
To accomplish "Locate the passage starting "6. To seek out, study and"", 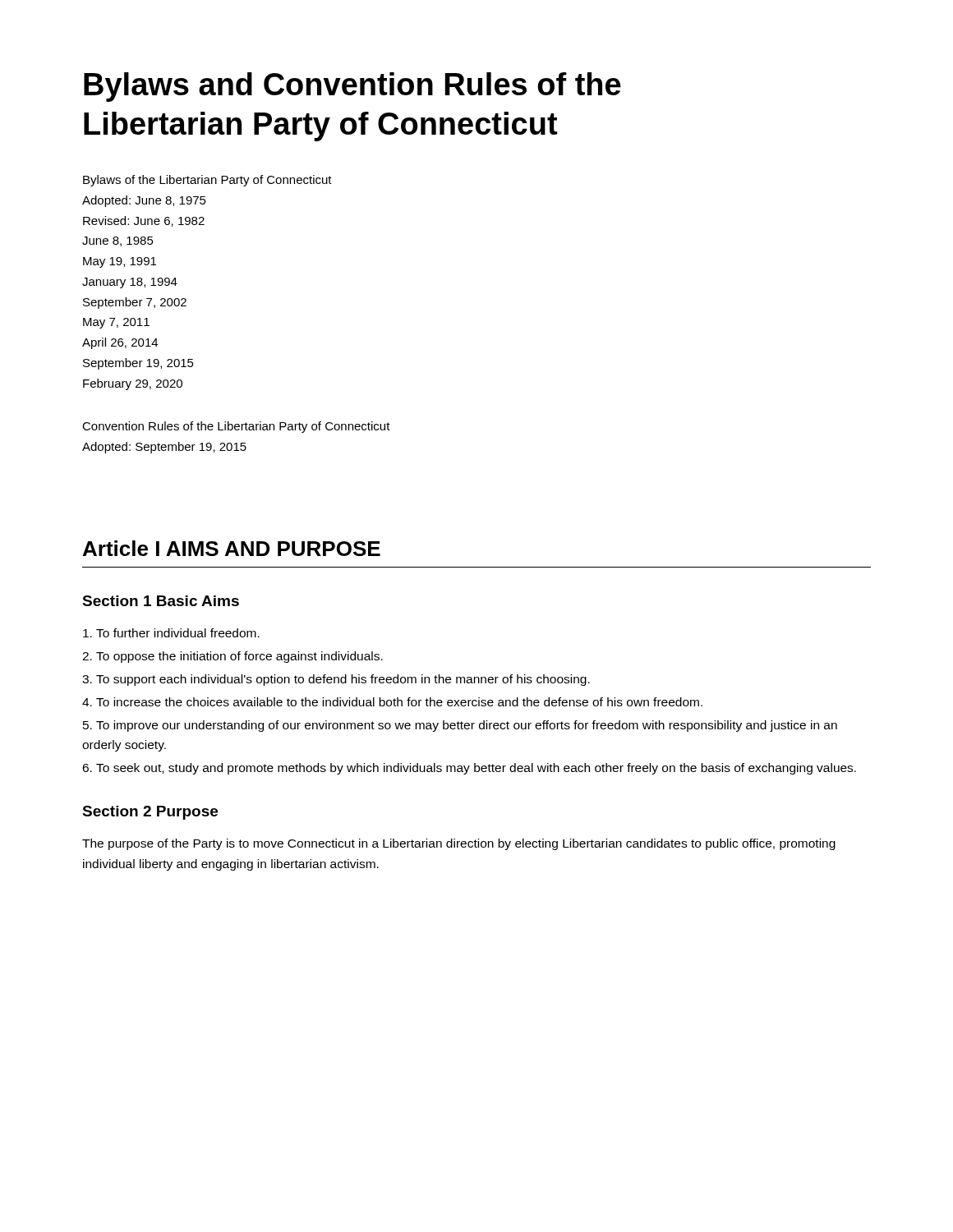I will [470, 767].
